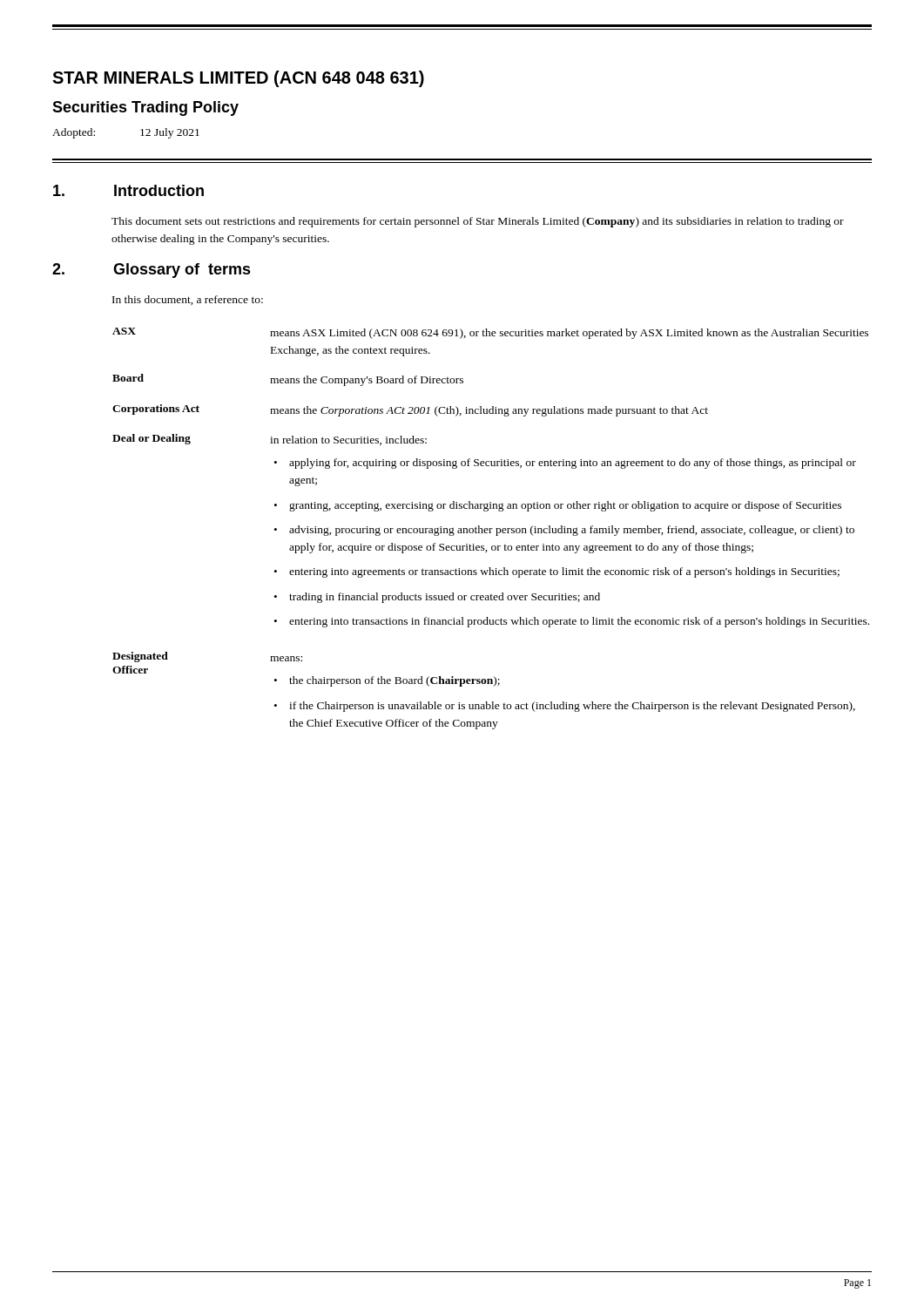Point to the block starting "STAR MINERALS LIMITED (ACN 648 048 631)"

point(238,78)
